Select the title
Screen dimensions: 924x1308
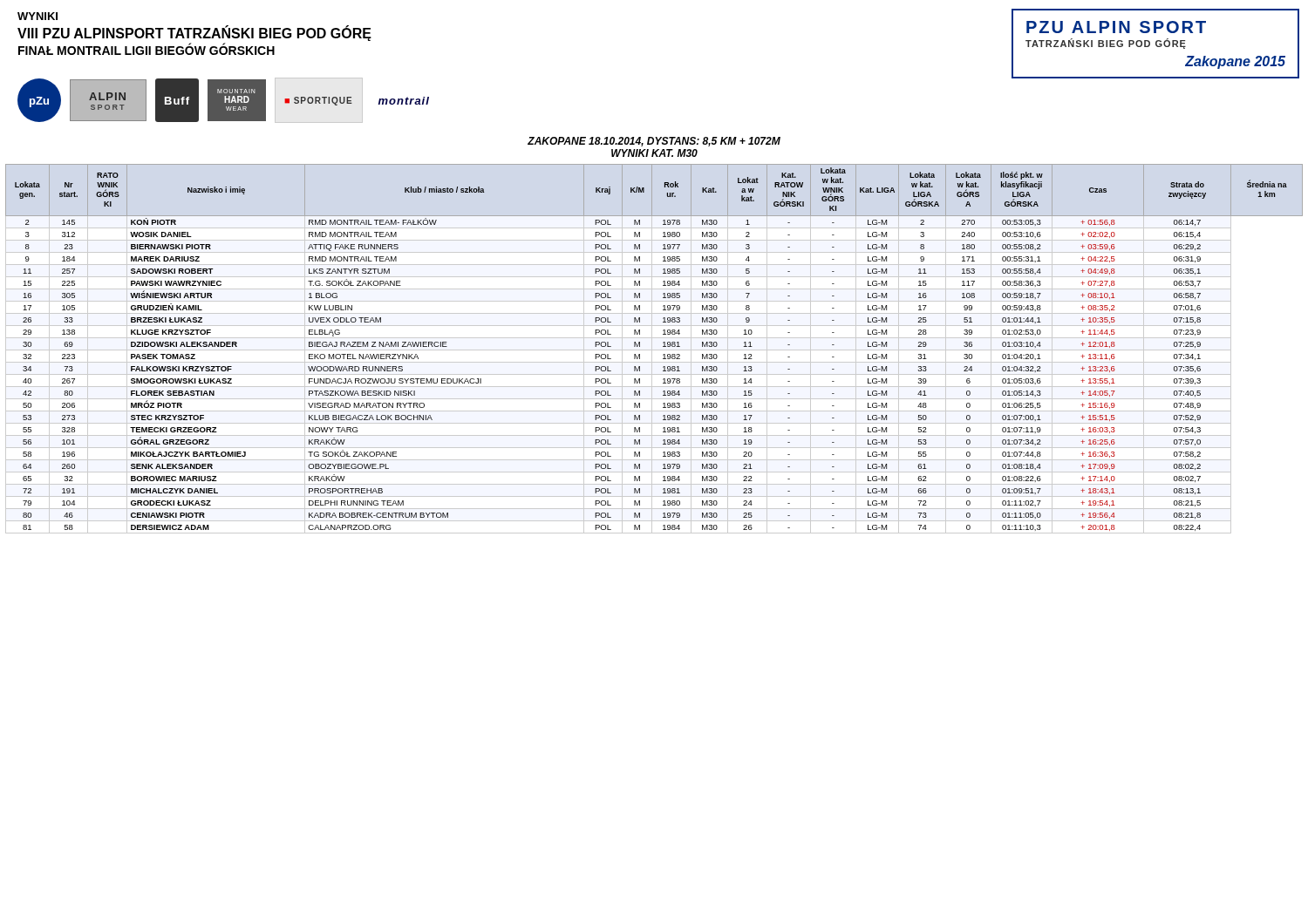pyautogui.click(x=253, y=34)
